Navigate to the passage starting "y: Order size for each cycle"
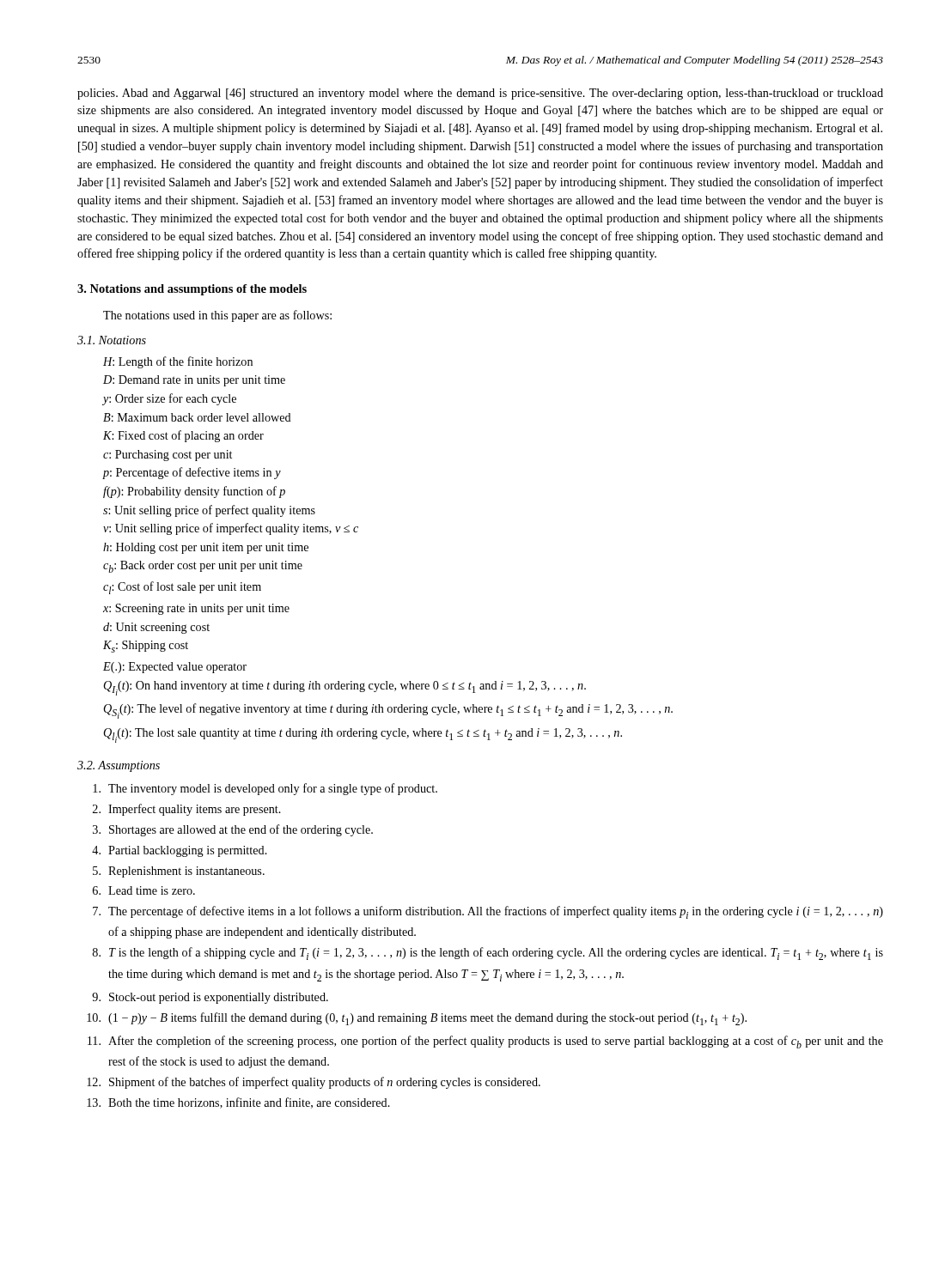This screenshot has height=1288, width=945. tap(170, 399)
